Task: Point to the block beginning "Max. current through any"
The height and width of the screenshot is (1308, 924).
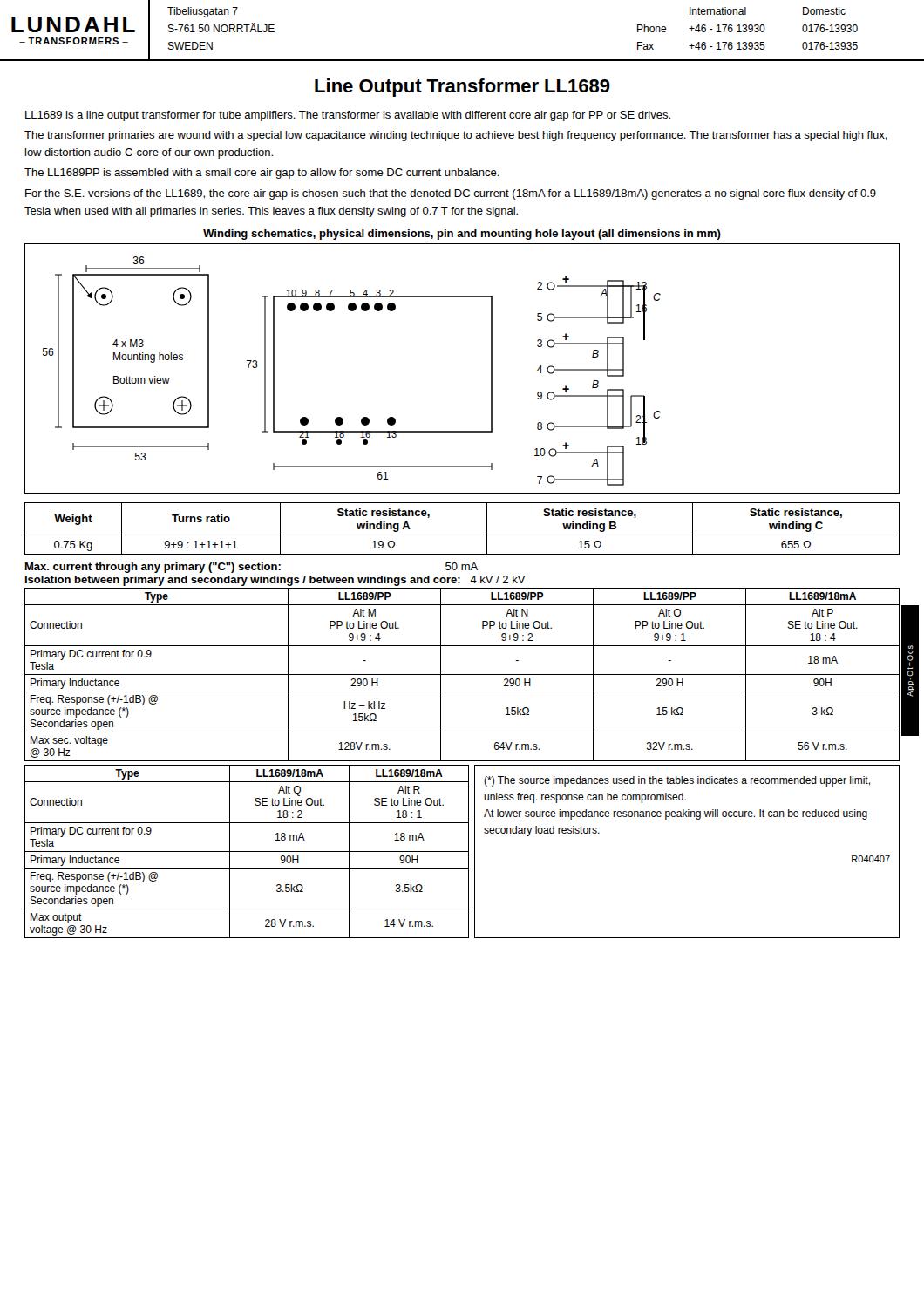Action: click(275, 573)
